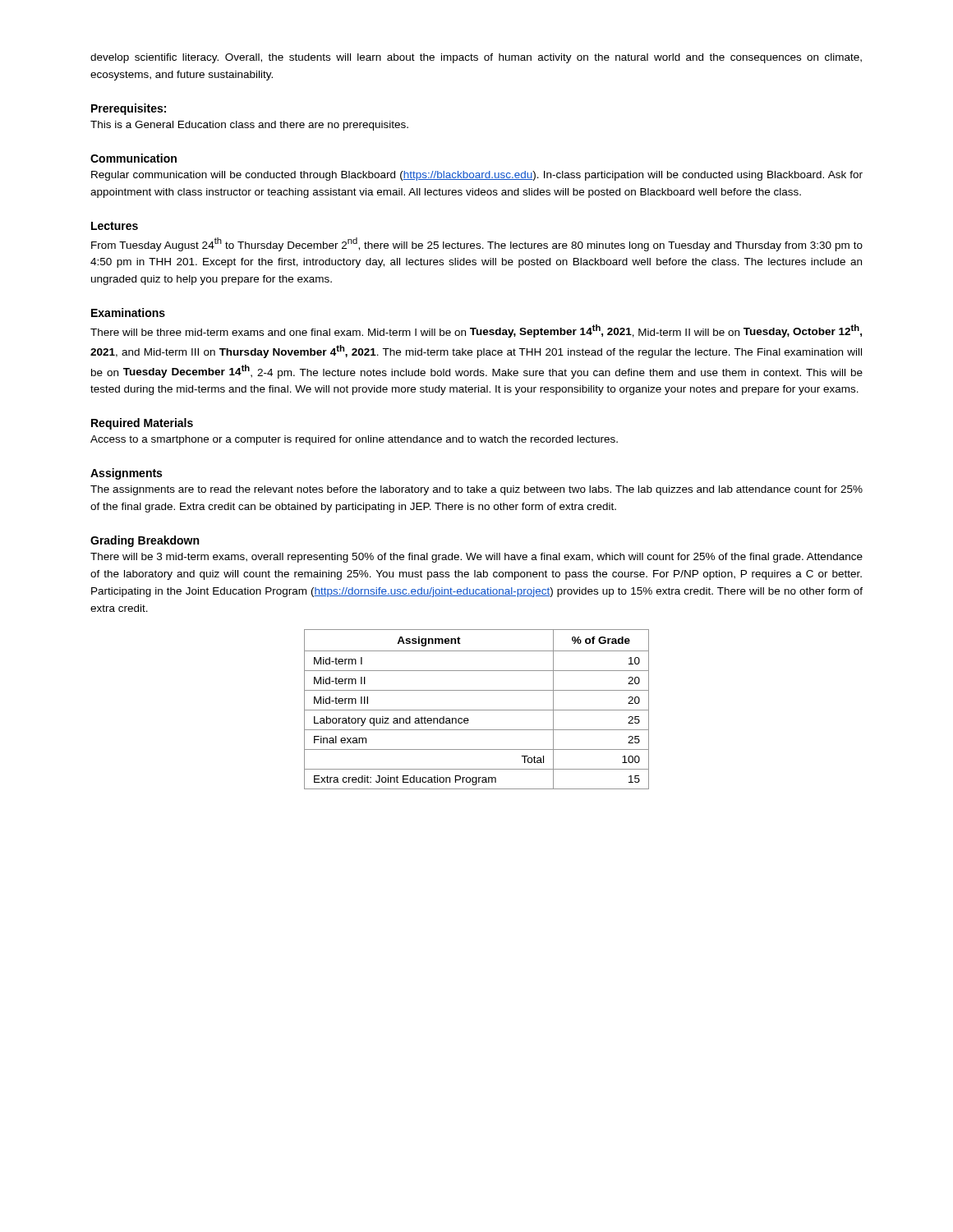This screenshot has height=1232, width=953.
Task: Where is the passage that starts "There will be 3 mid-term exams,"?
Action: click(476, 583)
